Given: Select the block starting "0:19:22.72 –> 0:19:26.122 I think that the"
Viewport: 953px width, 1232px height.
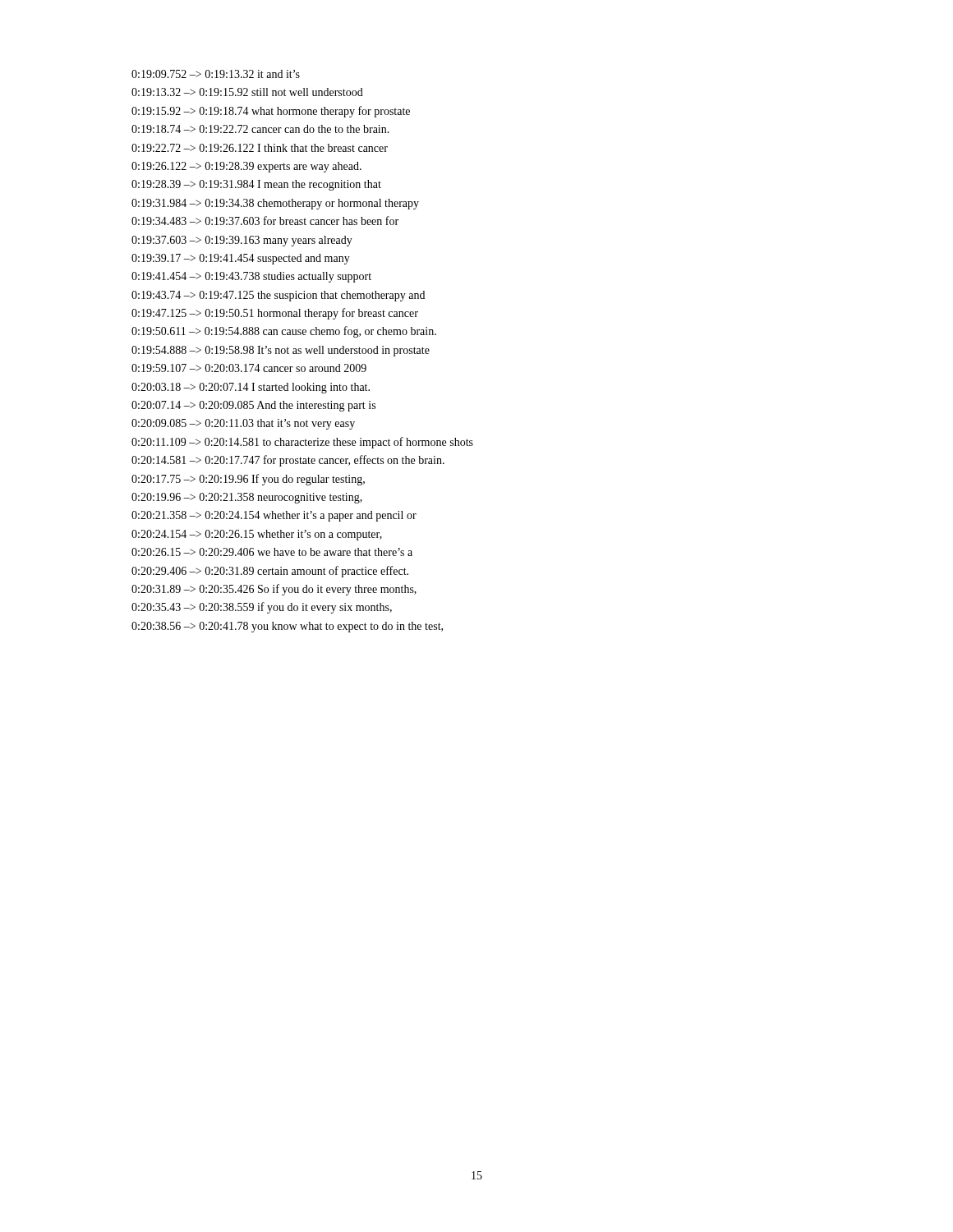Looking at the screenshot, I should (x=260, y=148).
